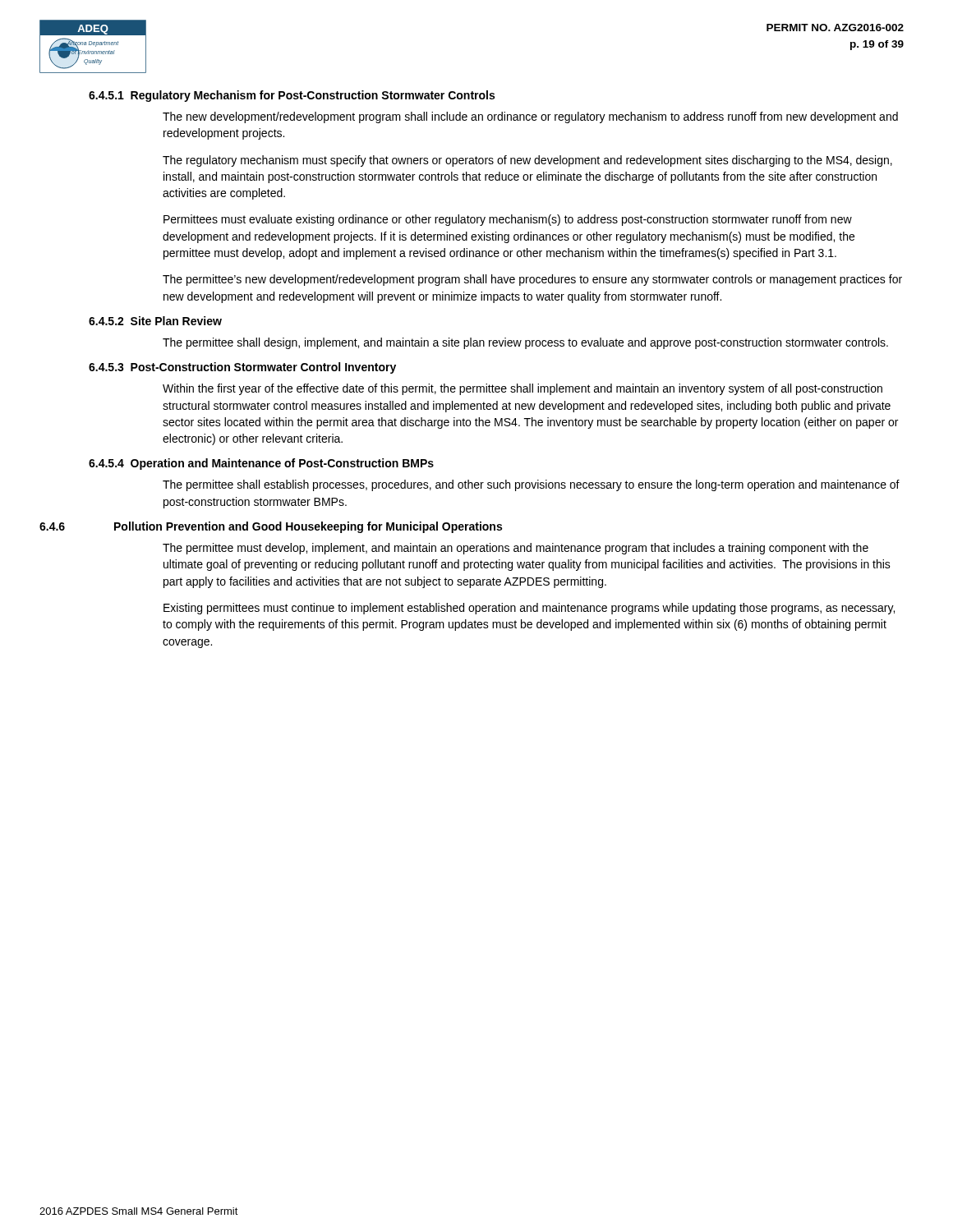
Task: Navigate to the block starting "The regulatory mechanism must specify that"
Action: [x=528, y=176]
